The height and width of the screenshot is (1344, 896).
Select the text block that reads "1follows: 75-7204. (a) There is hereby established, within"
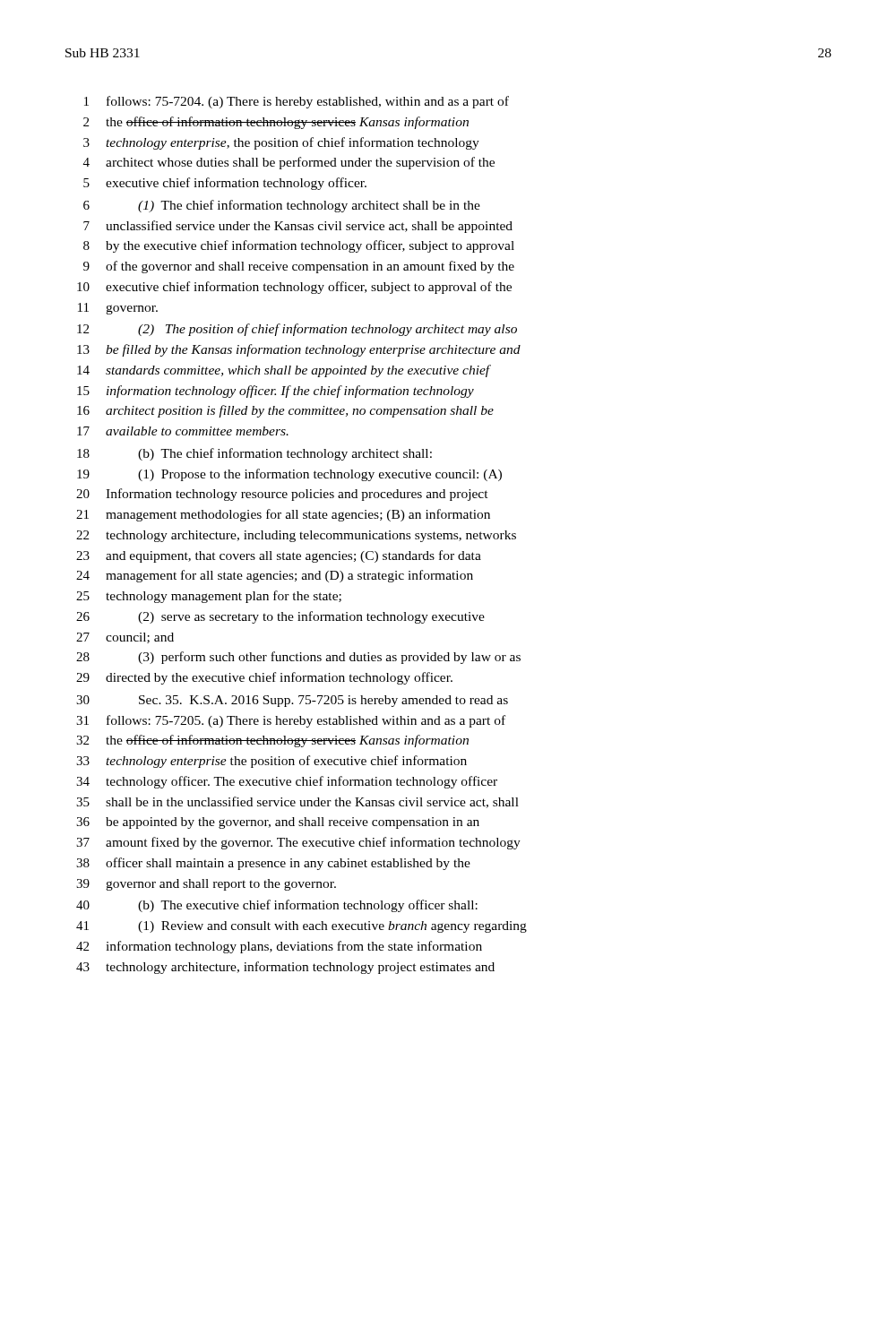(448, 142)
